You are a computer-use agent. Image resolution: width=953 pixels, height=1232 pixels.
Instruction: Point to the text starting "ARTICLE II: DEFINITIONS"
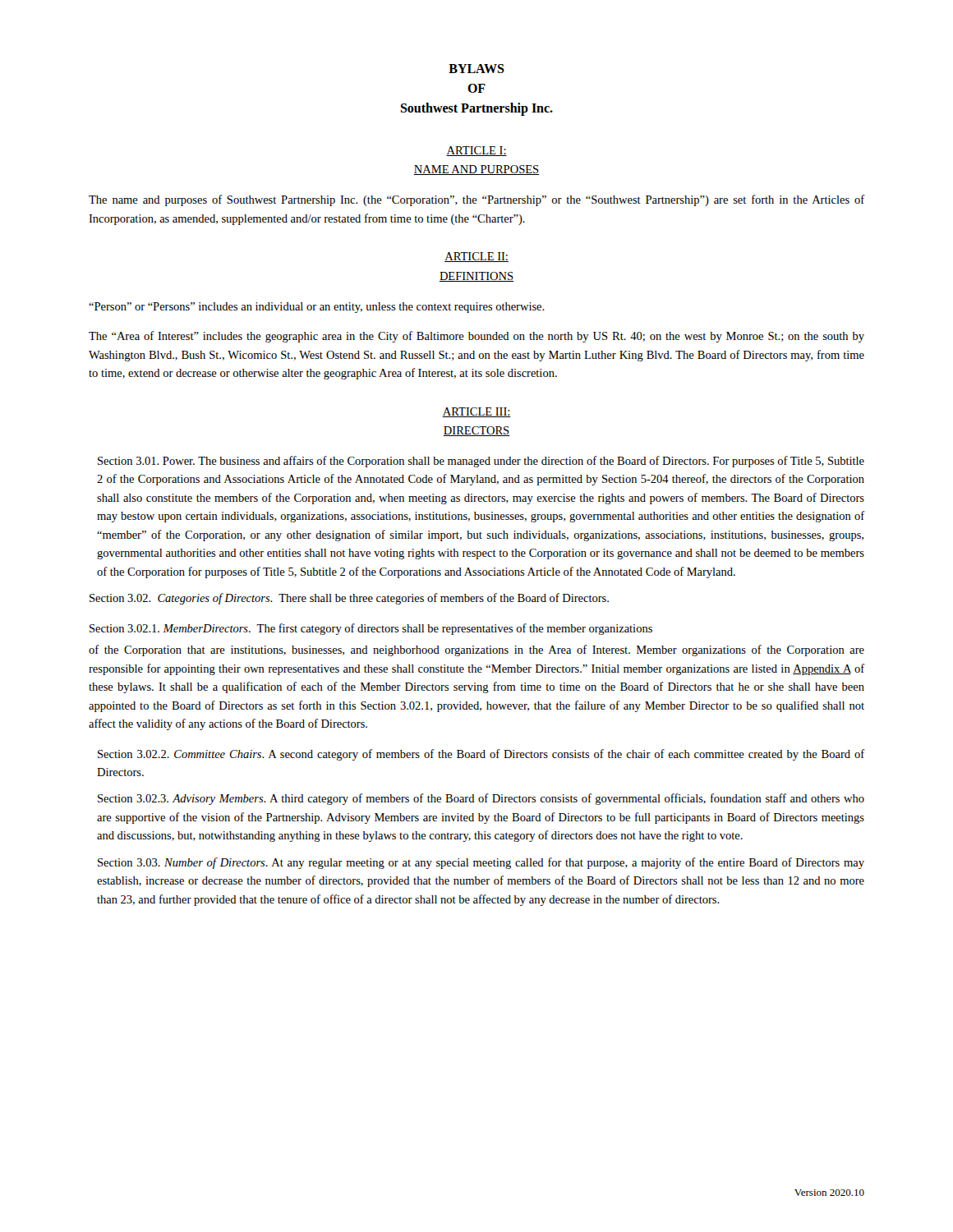pos(476,267)
